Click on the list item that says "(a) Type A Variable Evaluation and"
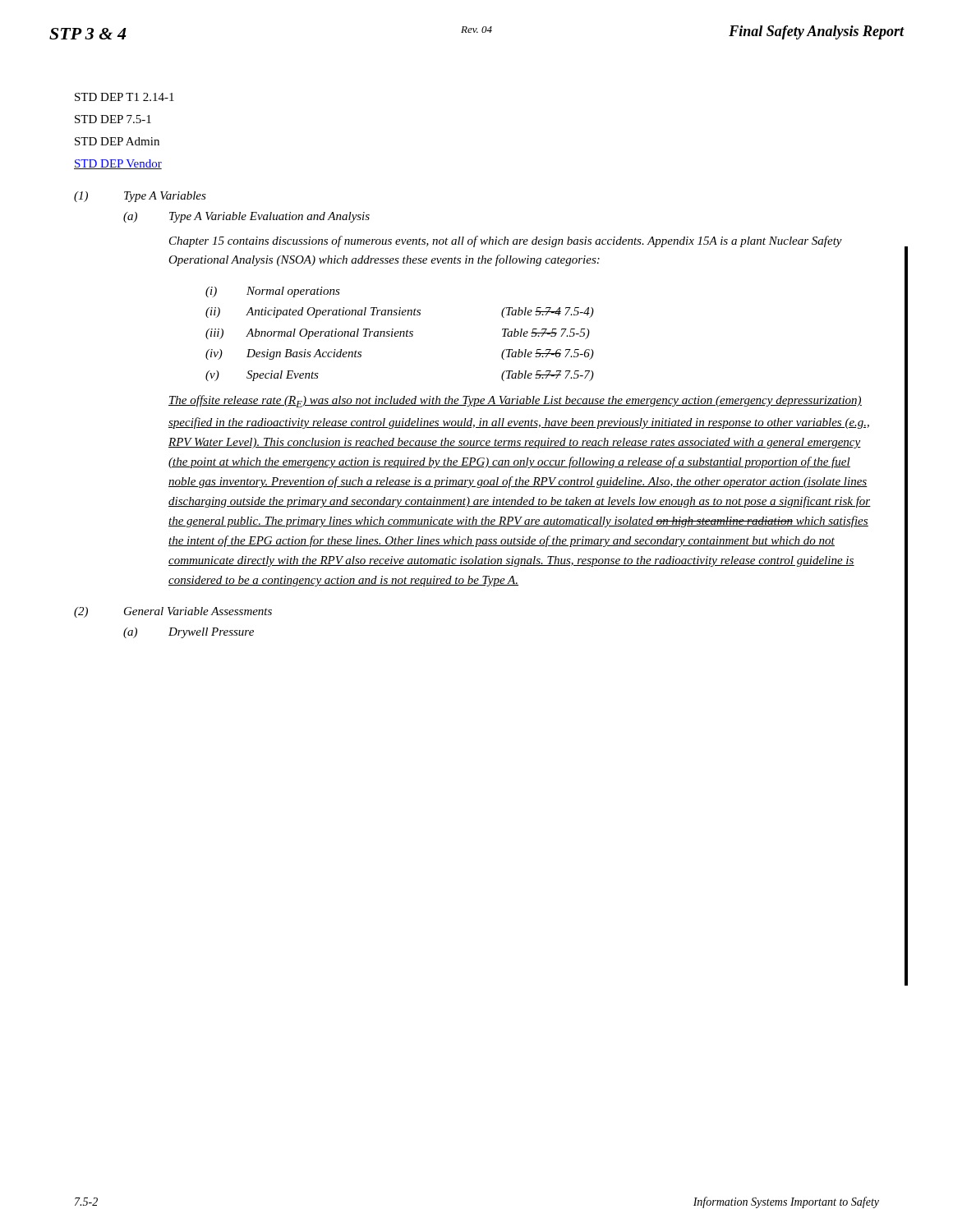Image resolution: width=953 pixels, height=1232 pixels. point(247,216)
